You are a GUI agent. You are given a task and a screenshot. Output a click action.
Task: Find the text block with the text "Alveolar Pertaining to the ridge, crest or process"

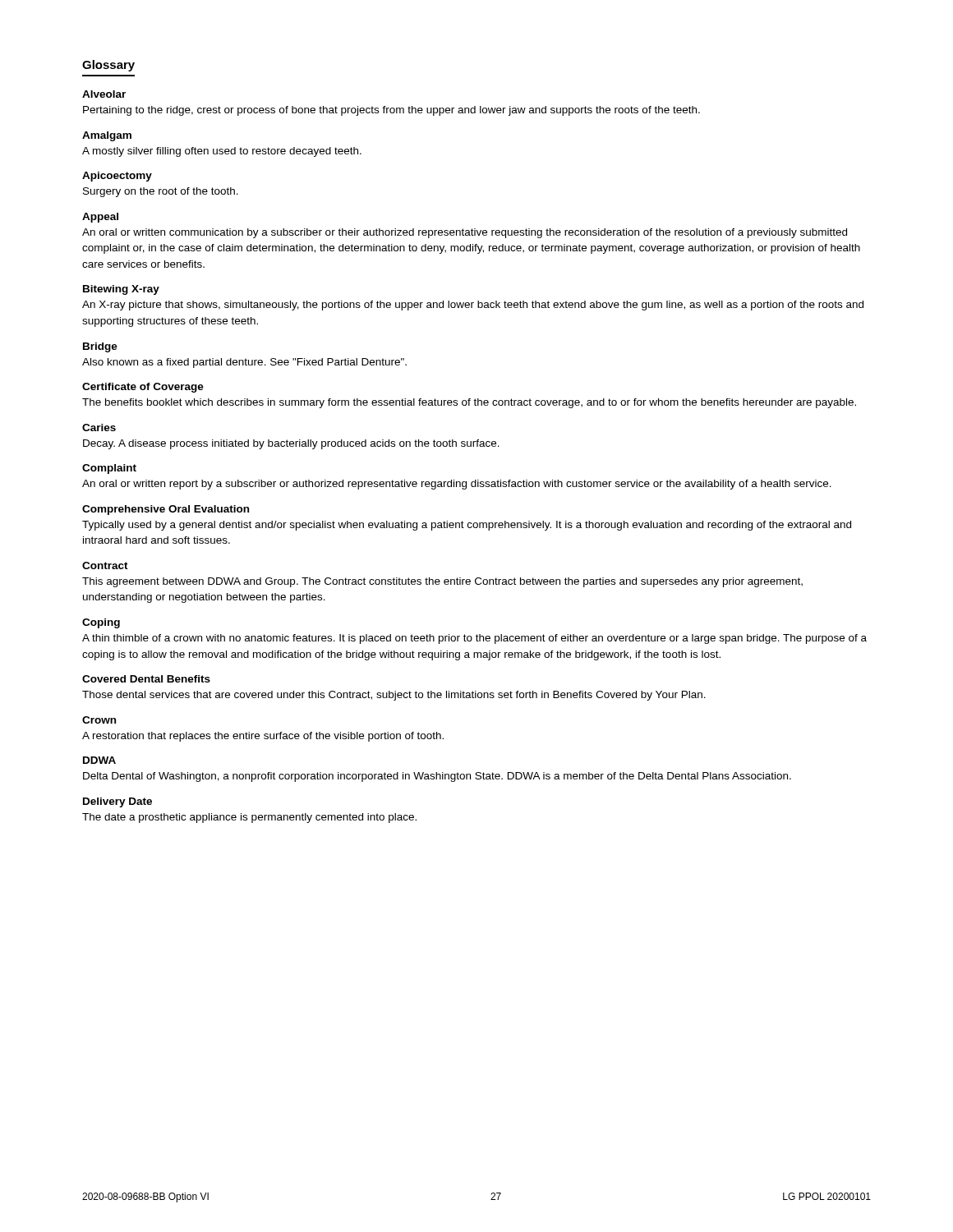(x=476, y=103)
